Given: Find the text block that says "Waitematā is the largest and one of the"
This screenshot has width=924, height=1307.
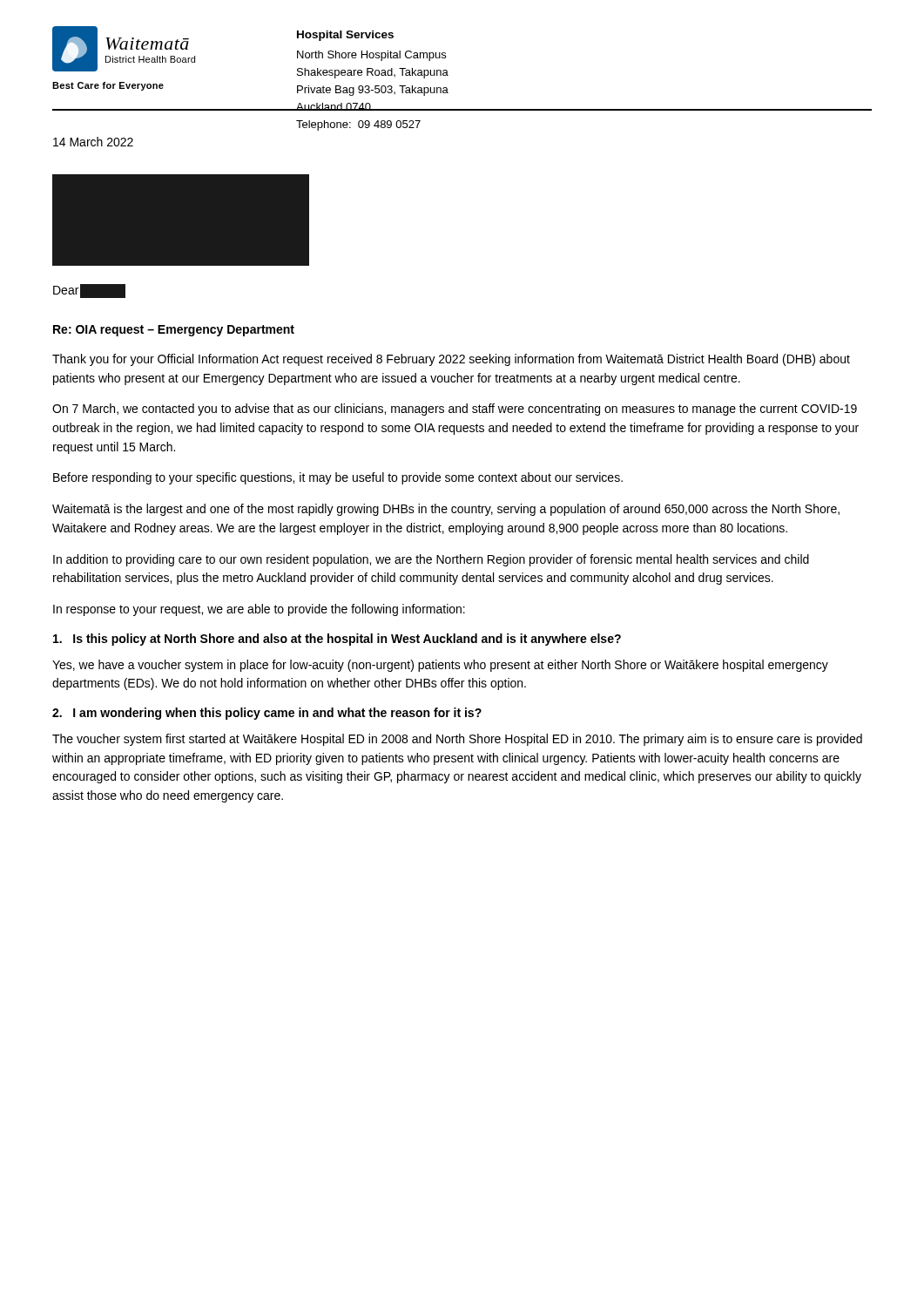Looking at the screenshot, I should click(x=446, y=518).
